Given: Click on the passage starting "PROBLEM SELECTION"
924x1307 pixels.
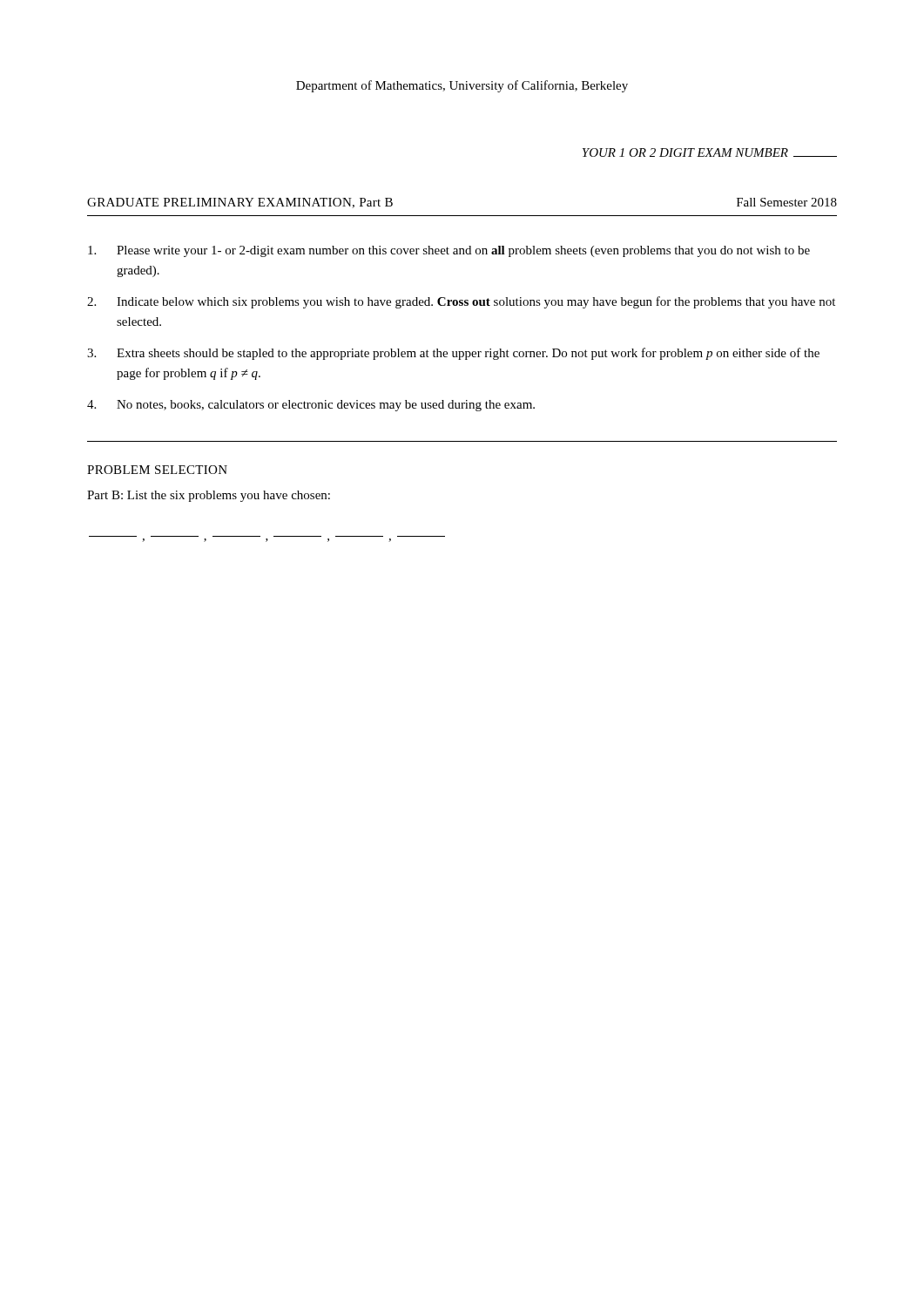Looking at the screenshot, I should click(x=157, y=469).
